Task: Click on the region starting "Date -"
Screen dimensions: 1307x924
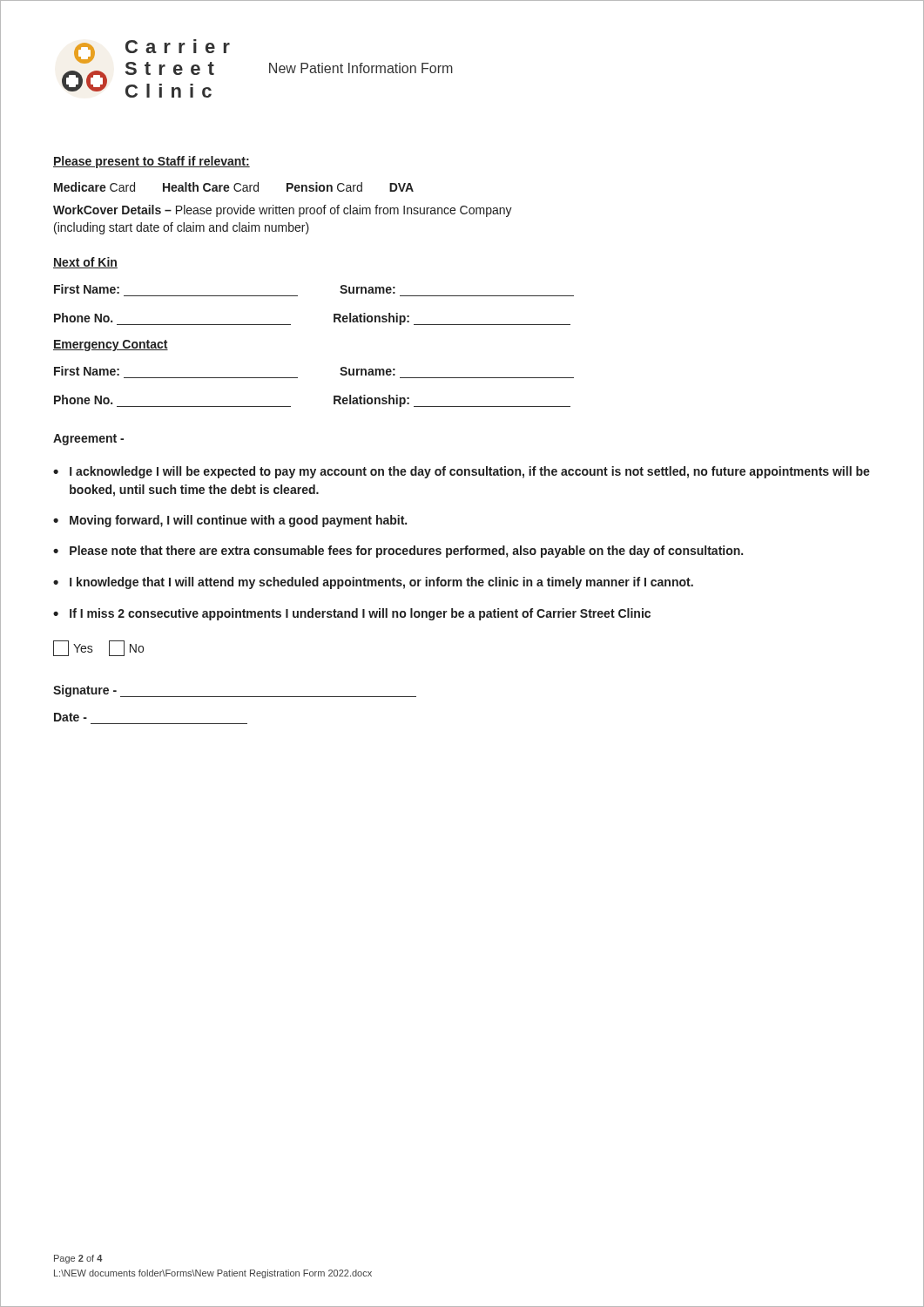Action: [x=150, y=716]
